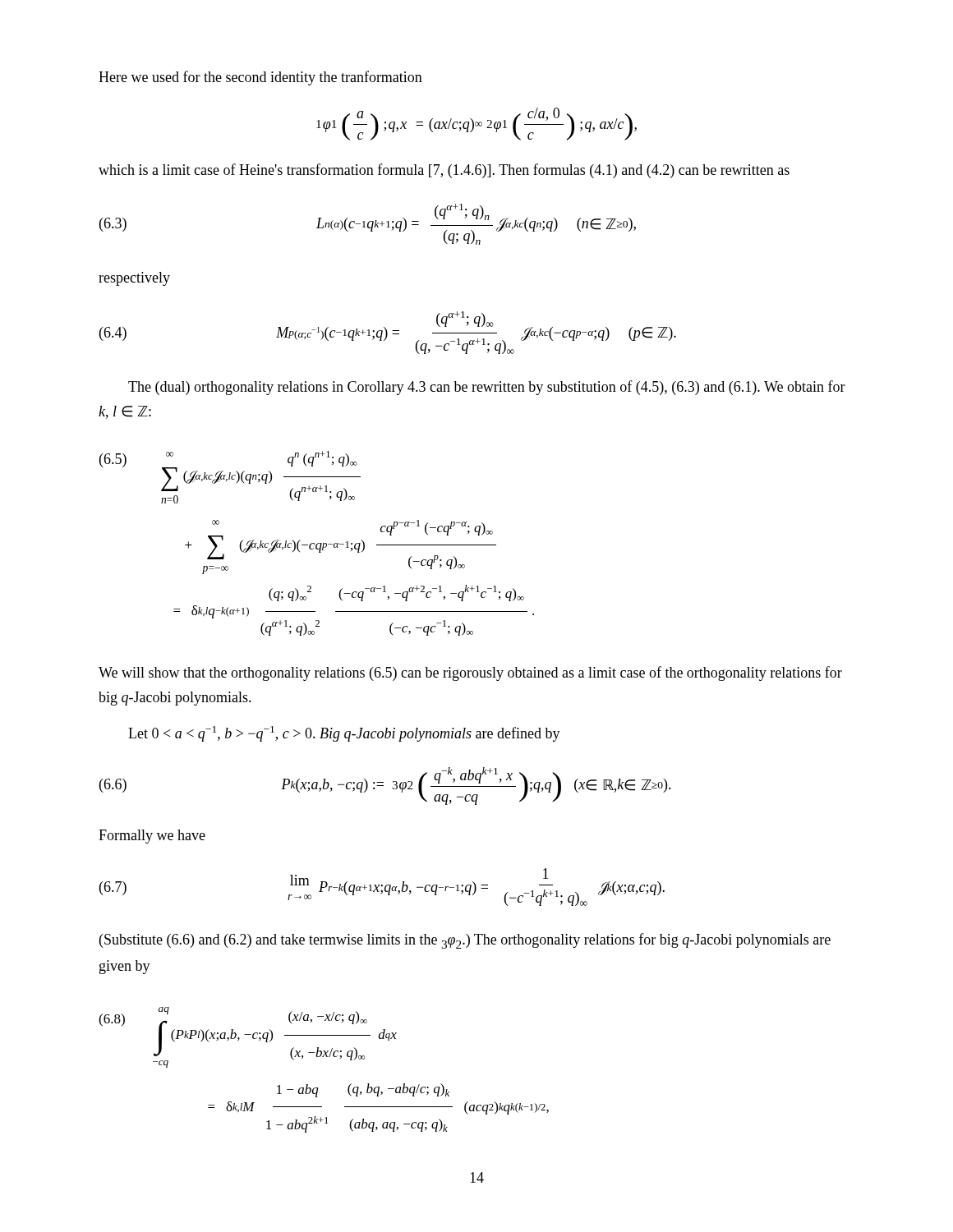This screenshot has height=1232, width=953.
Task: Find the formula containing "(6.8) aq ∫ −cq (PkPl)(x;"
Action: (x=248, y=1037)
